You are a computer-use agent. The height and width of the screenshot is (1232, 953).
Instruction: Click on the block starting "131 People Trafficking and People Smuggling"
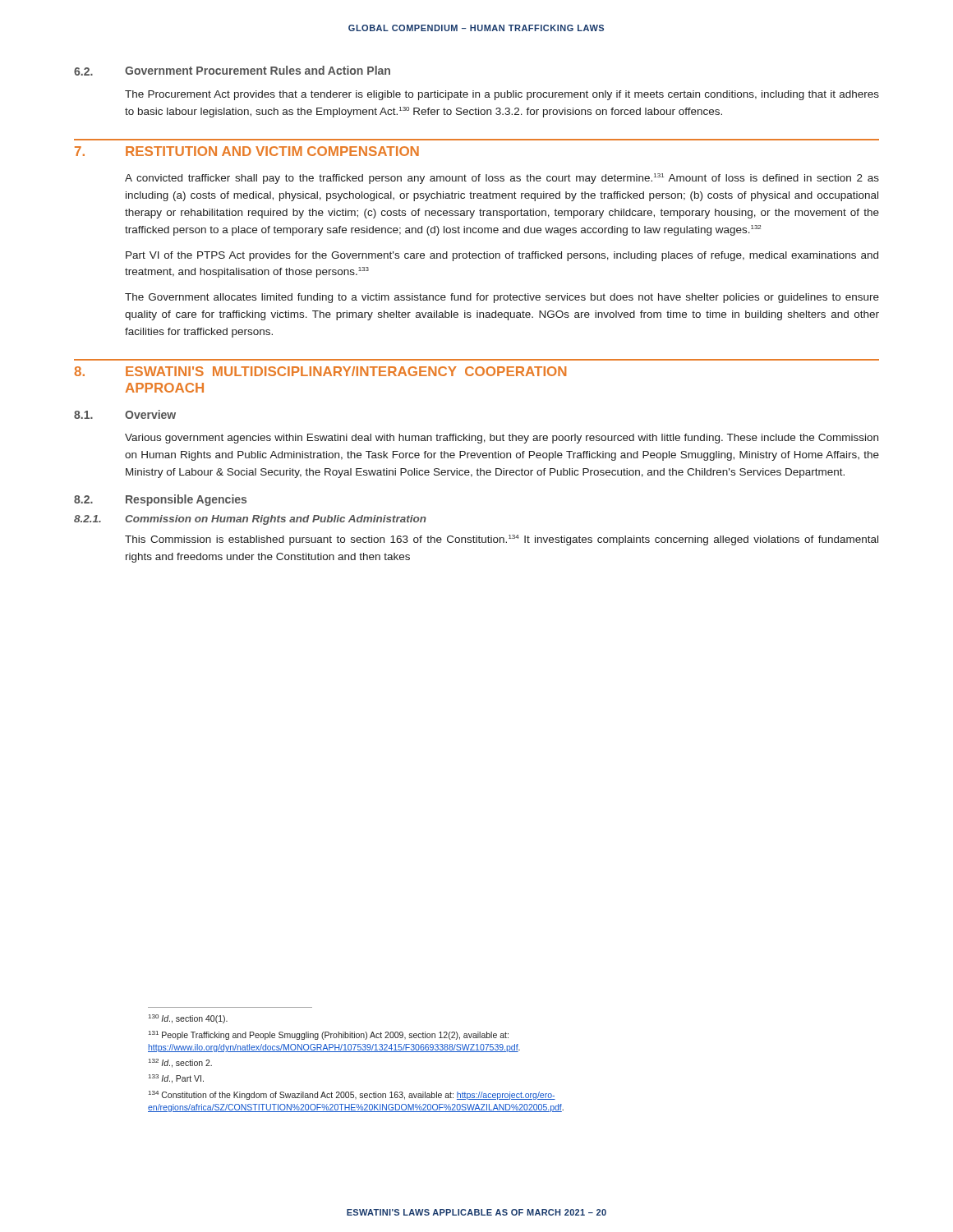tap(334, 1040)
